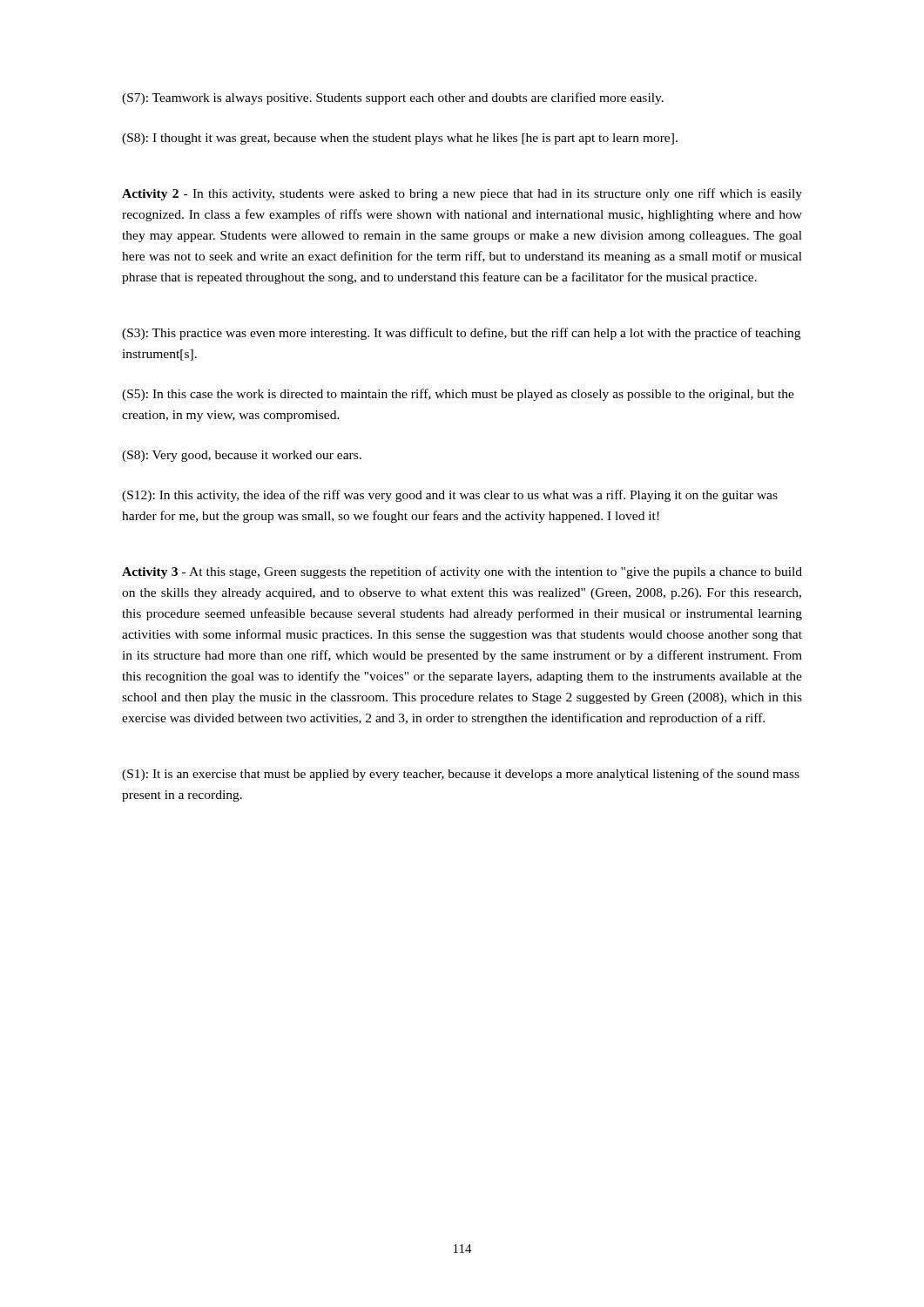This screenshot has height=1307, width=924.
Task: Locate the block of text that opens with "Activity 2 - In this activity, students"
Action: click(x=462, y=235)
